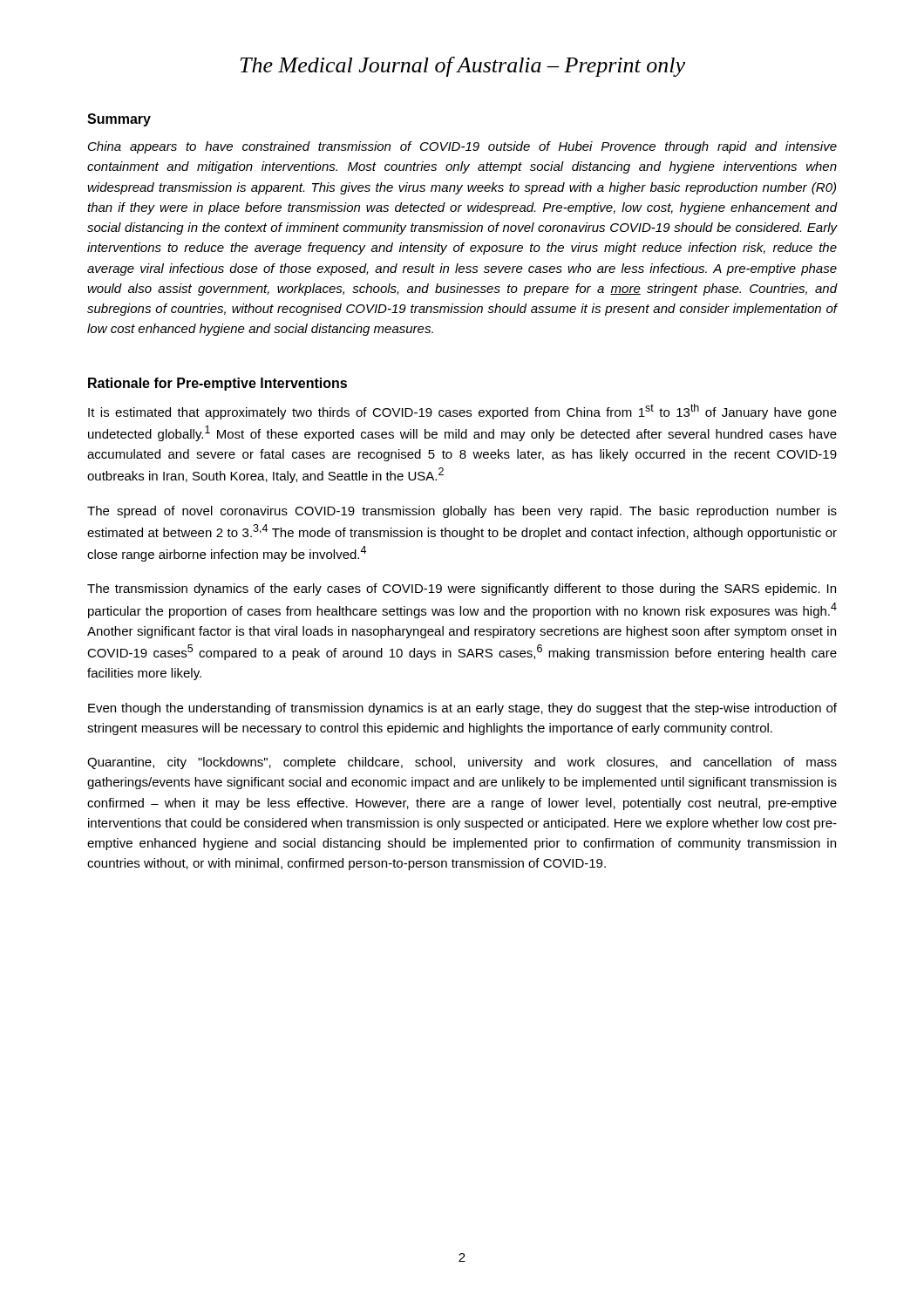Find the text block that says "Even though the understanding"
The height and width of the screenshot is (1308, 924).
pyautogui.click(x=462, y=717)
